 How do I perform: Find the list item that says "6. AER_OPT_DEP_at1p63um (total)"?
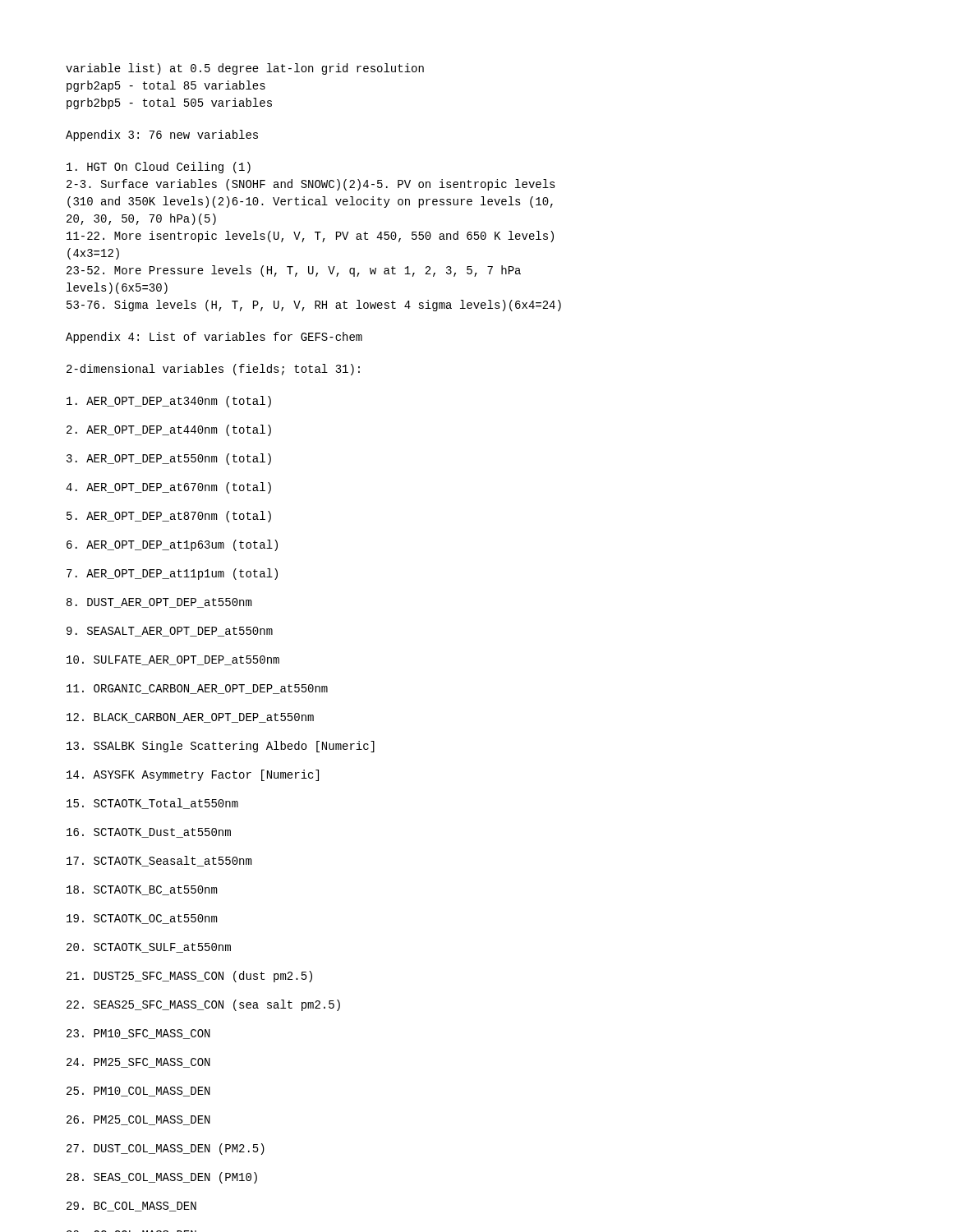[x=172, y=545]
